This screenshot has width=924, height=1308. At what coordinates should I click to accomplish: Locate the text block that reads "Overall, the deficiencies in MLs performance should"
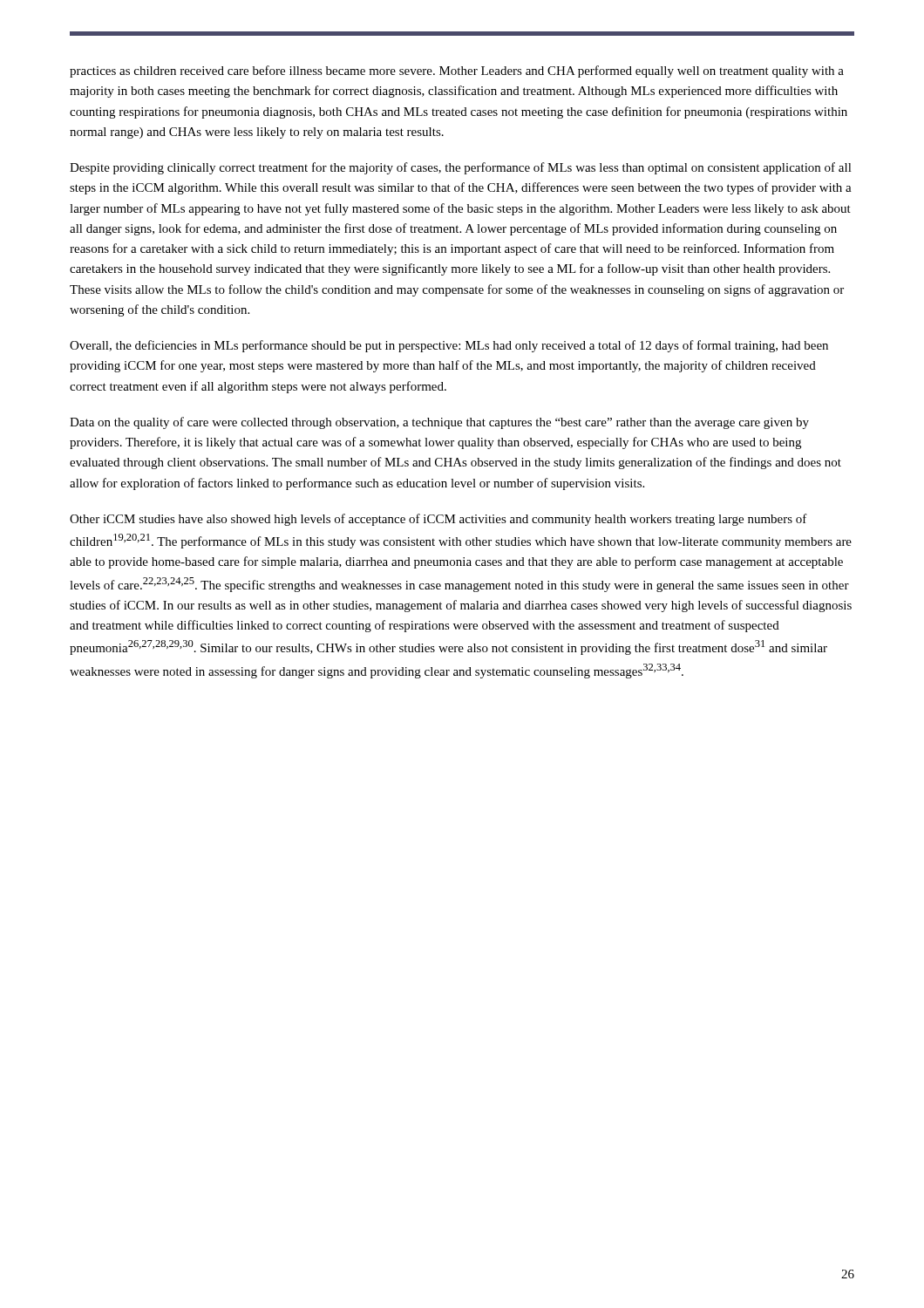449,366
